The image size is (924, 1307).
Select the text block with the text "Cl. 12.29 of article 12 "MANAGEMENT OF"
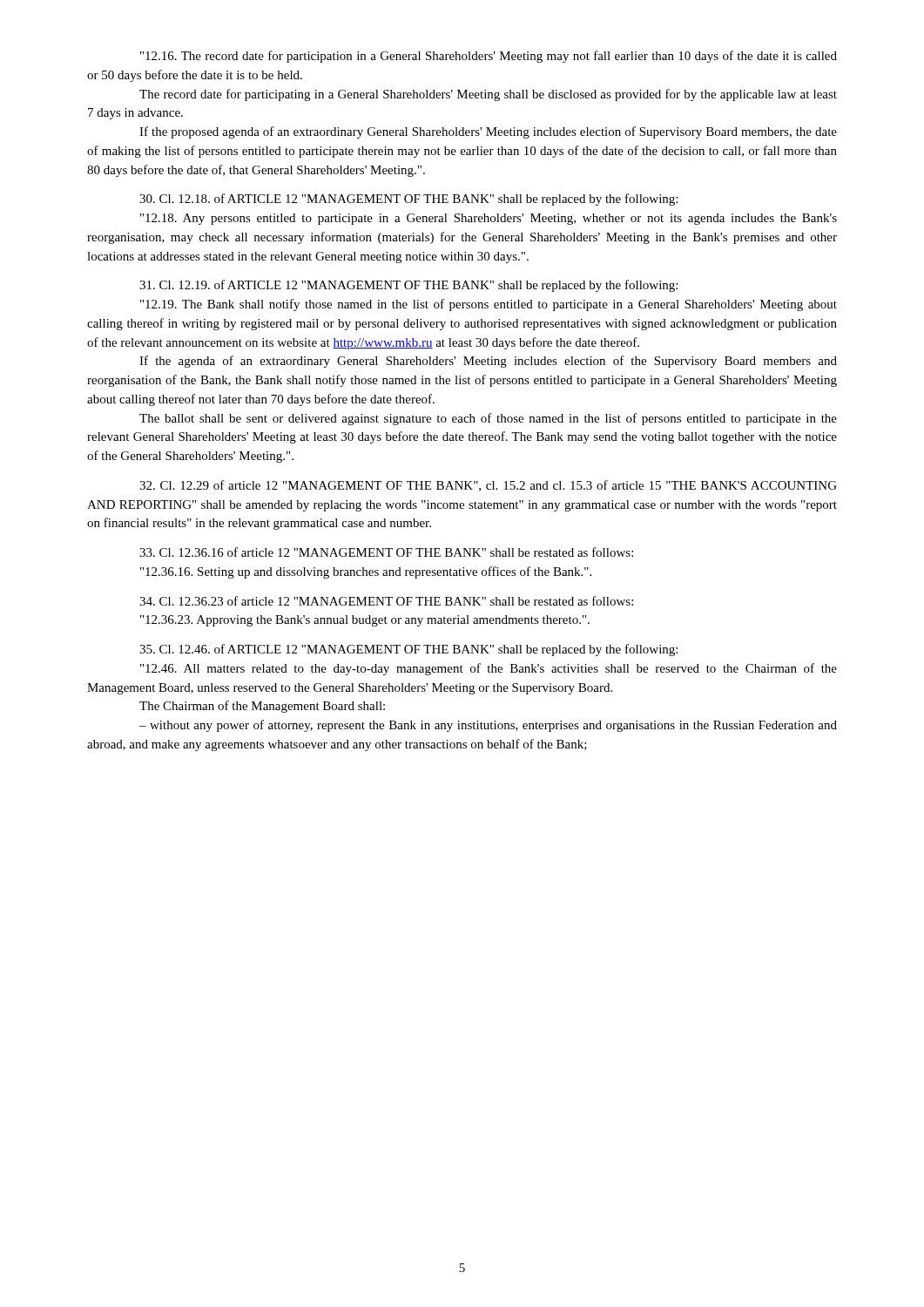coord(462,505)
